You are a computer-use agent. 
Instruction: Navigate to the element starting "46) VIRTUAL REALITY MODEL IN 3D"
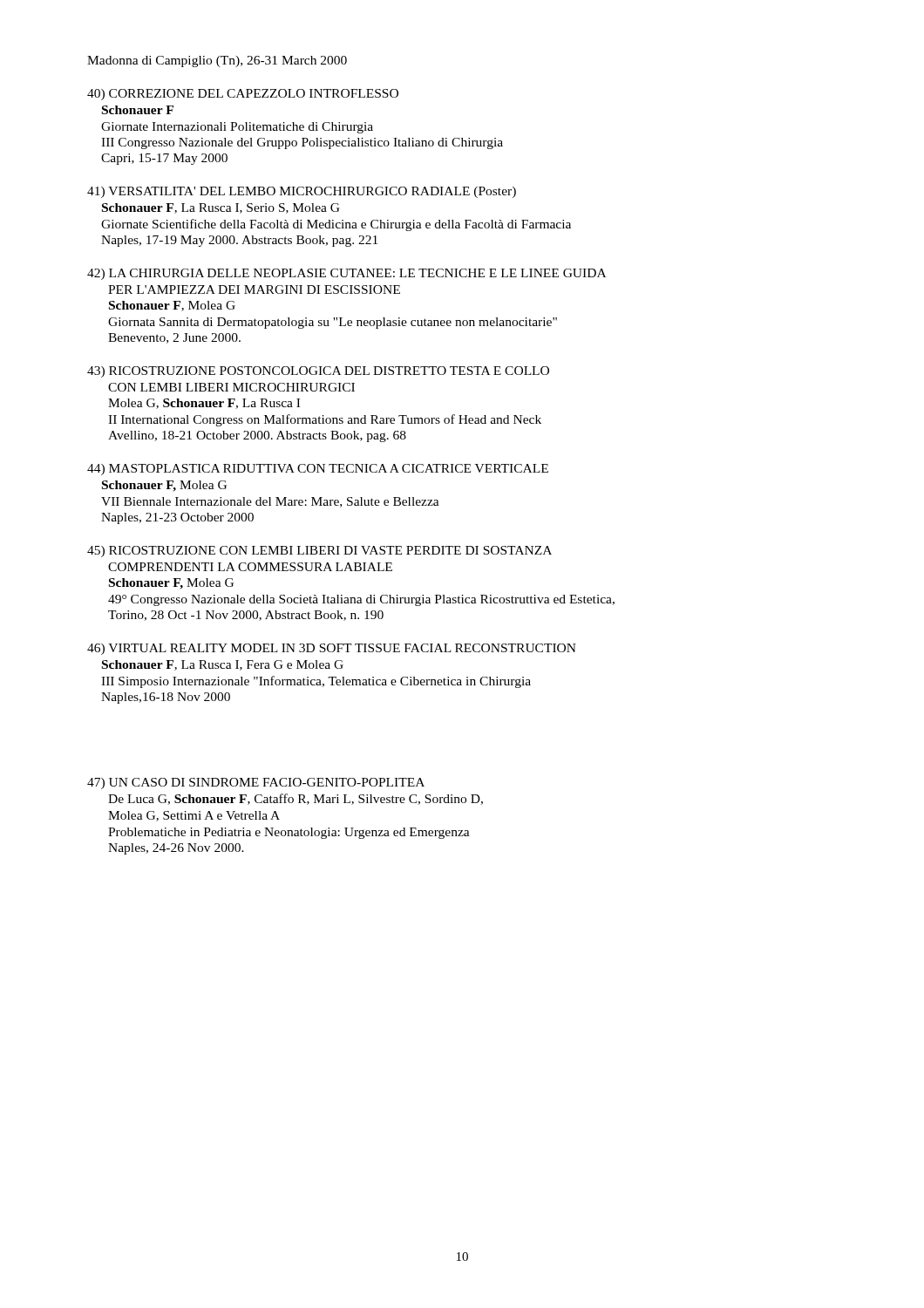[x=471, y=672]
